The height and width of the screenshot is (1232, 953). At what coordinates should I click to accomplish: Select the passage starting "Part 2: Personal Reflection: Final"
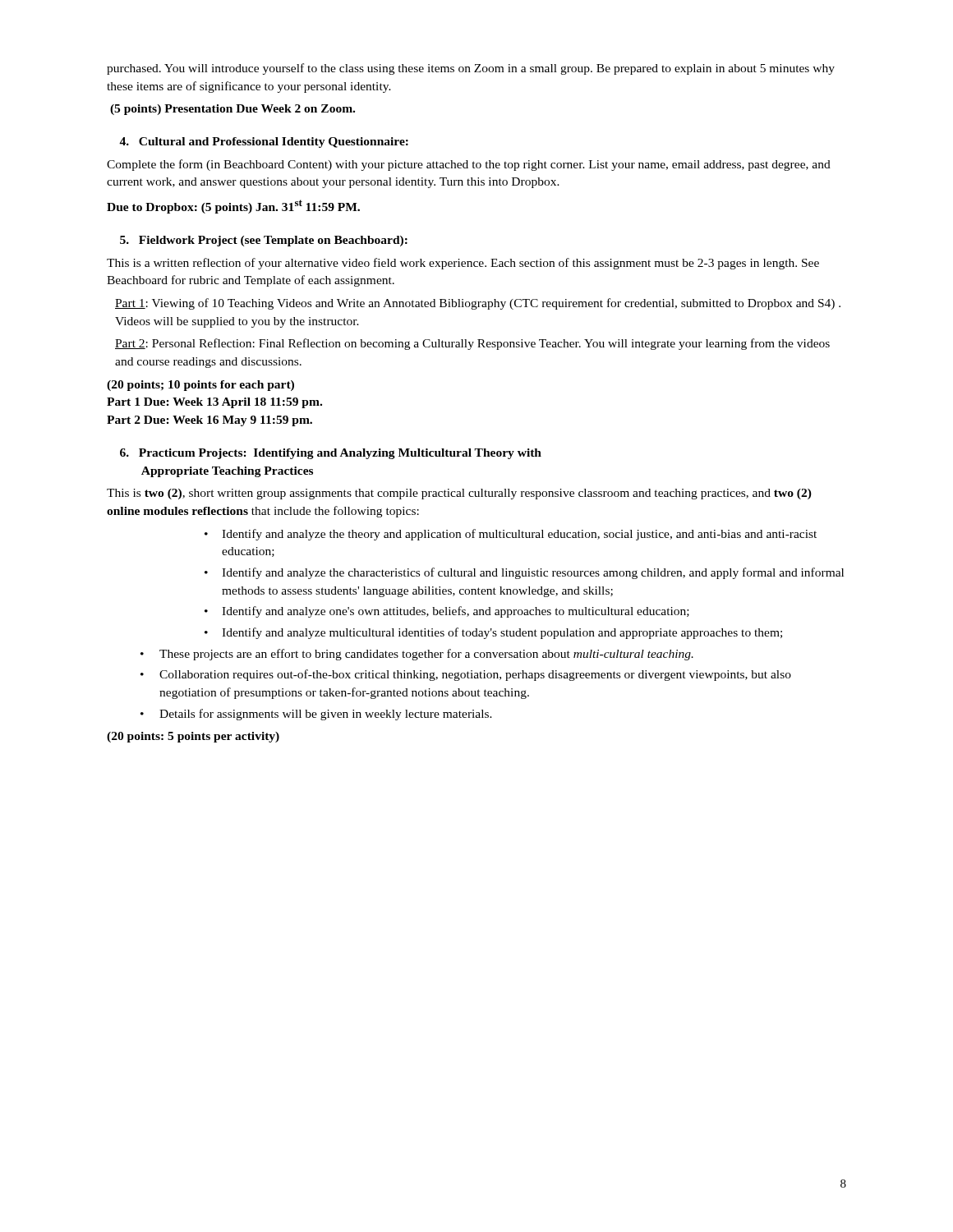(x=481, y=352)
